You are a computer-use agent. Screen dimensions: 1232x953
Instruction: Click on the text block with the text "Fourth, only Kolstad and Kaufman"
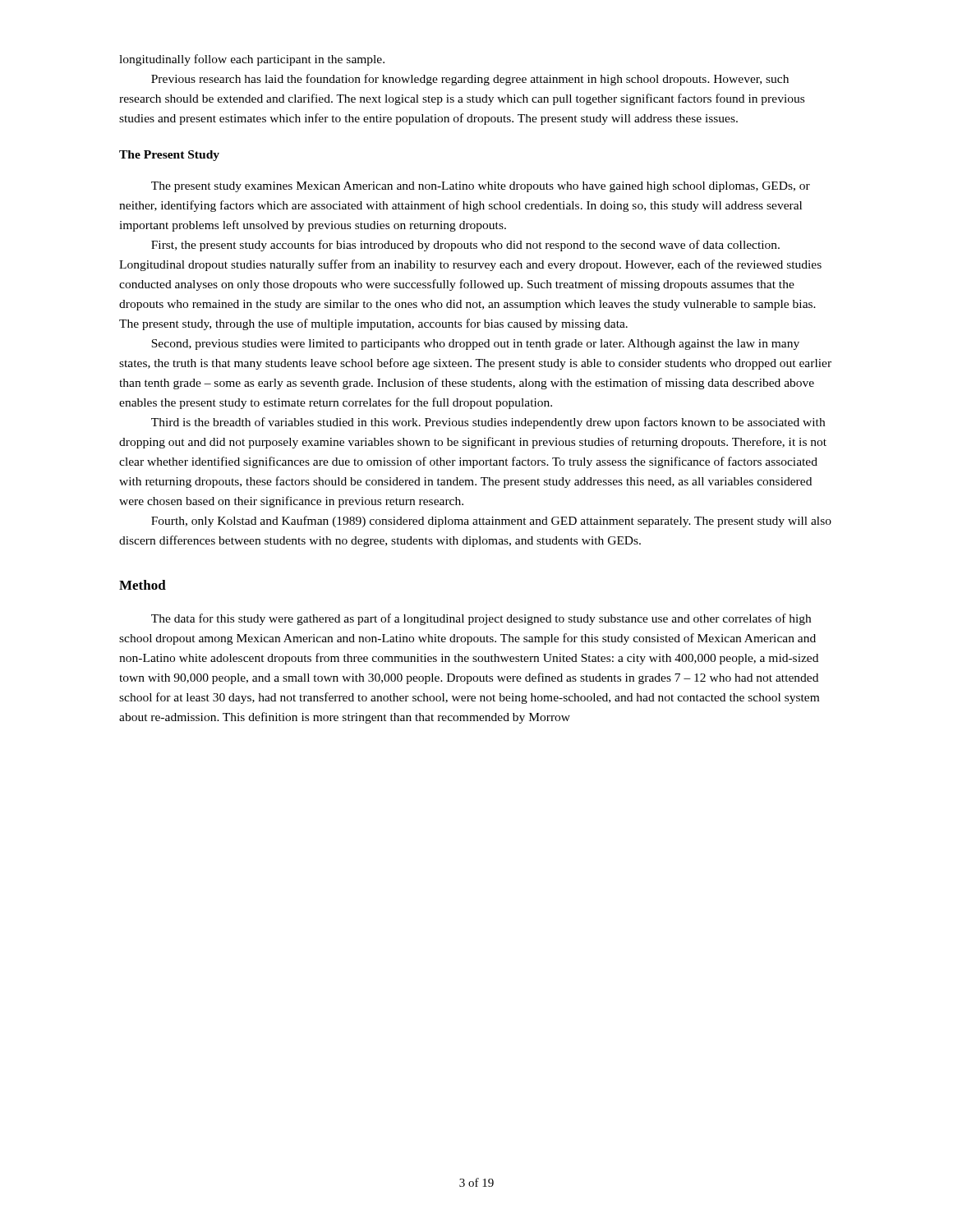pos(476,531)
